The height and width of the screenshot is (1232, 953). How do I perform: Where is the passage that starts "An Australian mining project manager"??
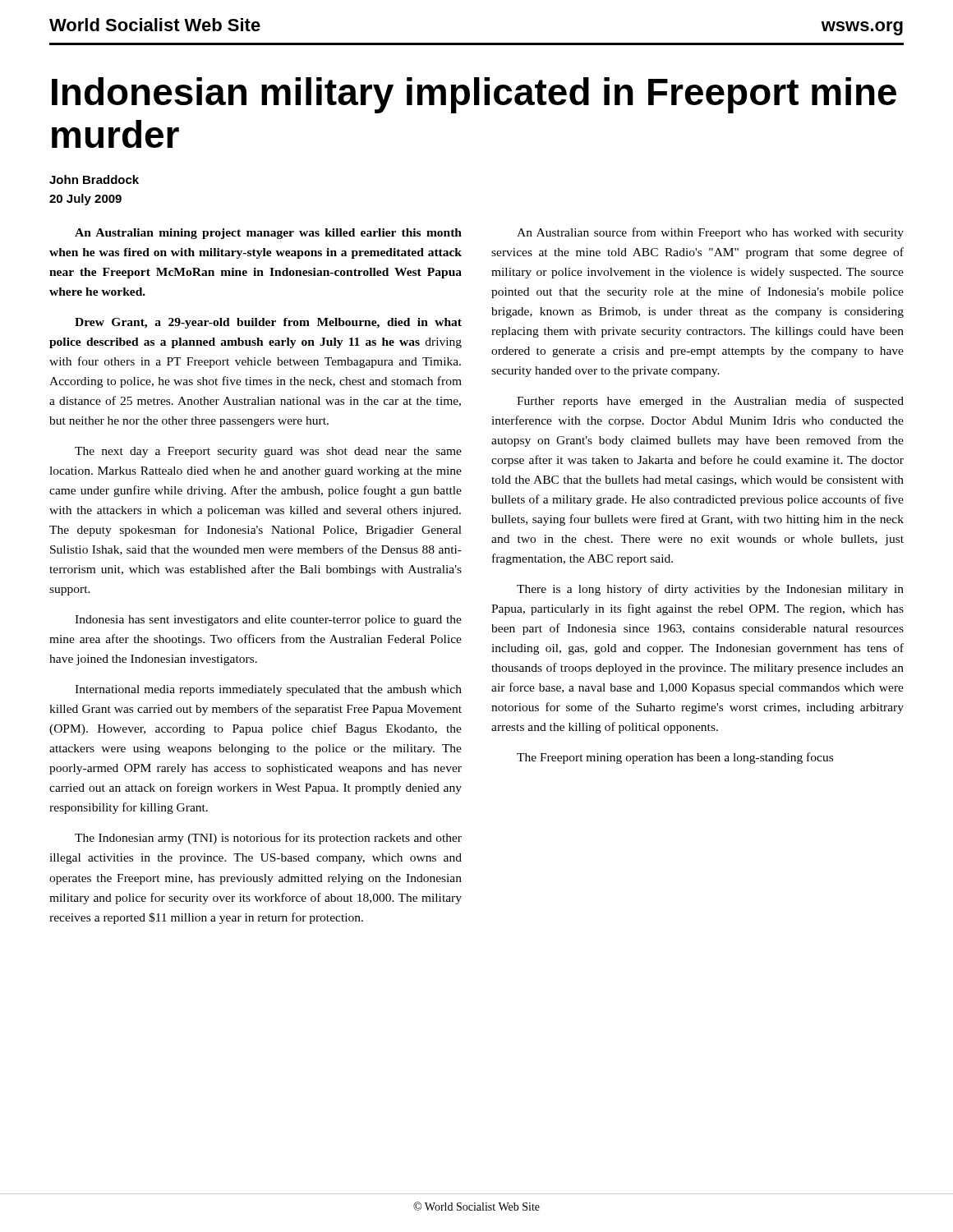point(255,575)
